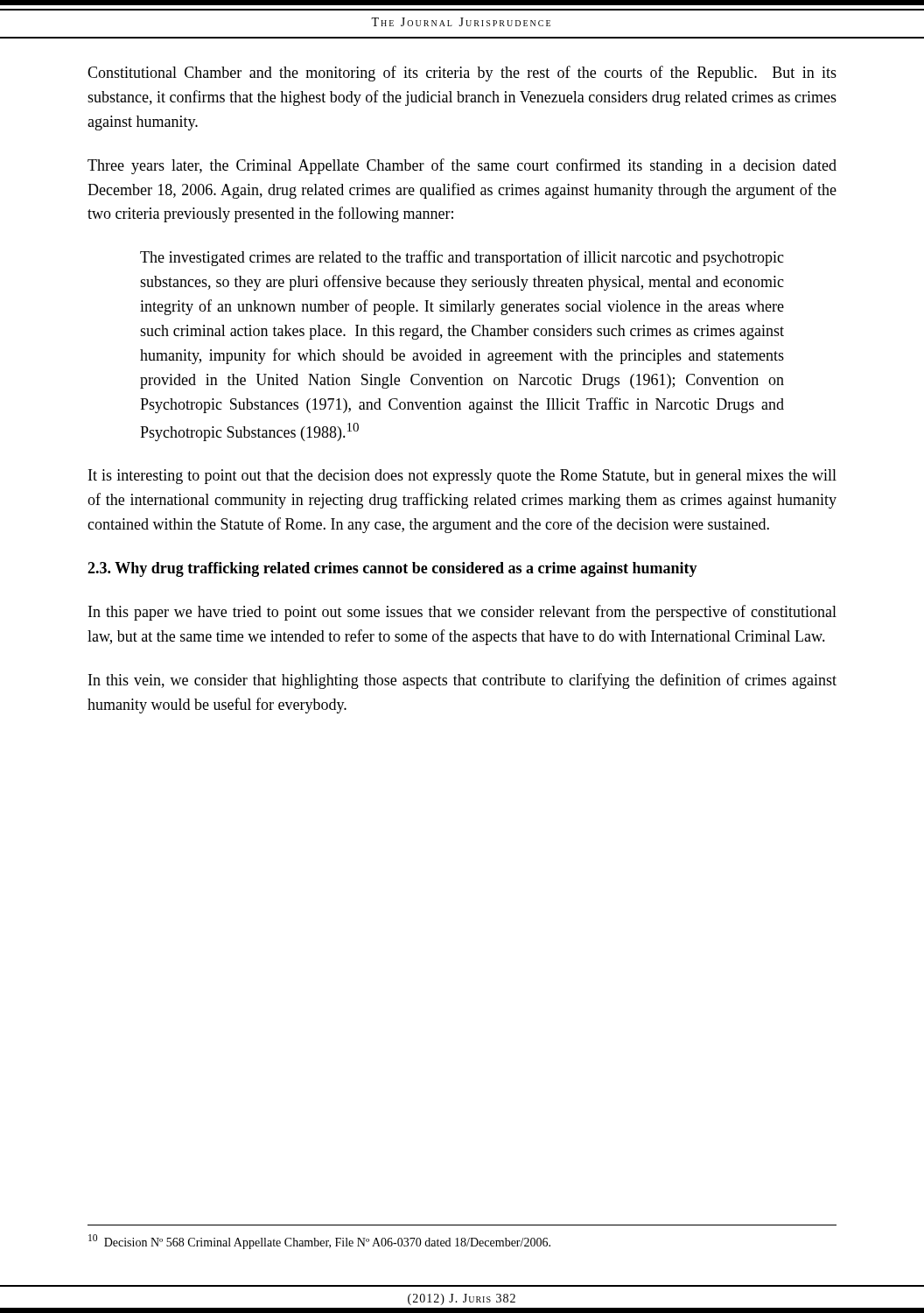The width and height of the screenshot is (924, 1313).
Task: Select the text block that reads "Constitutional Chamber and"
Action: 462,97
